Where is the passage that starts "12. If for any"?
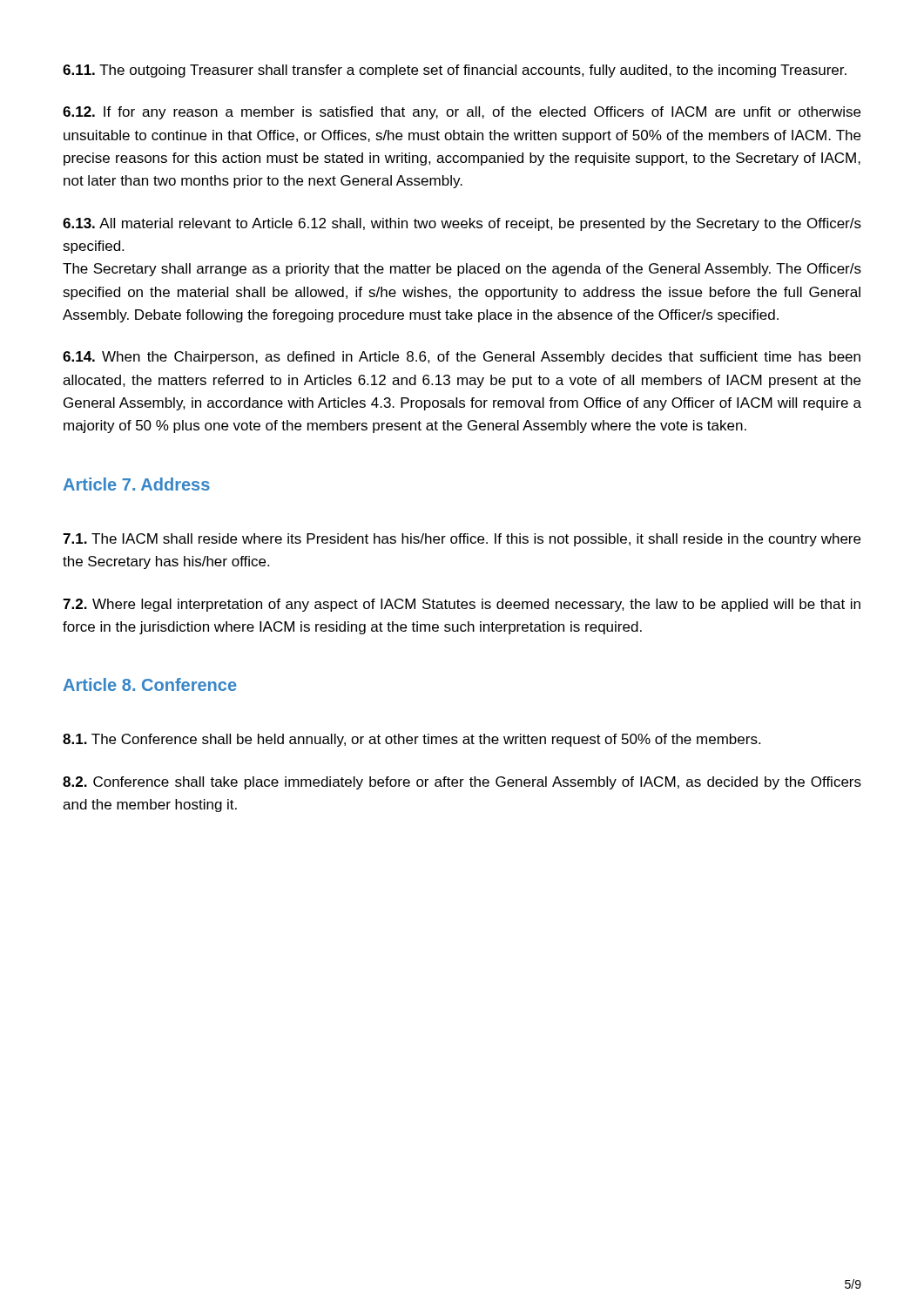The width and height of the screenshot is (924, 1307). 462,147
